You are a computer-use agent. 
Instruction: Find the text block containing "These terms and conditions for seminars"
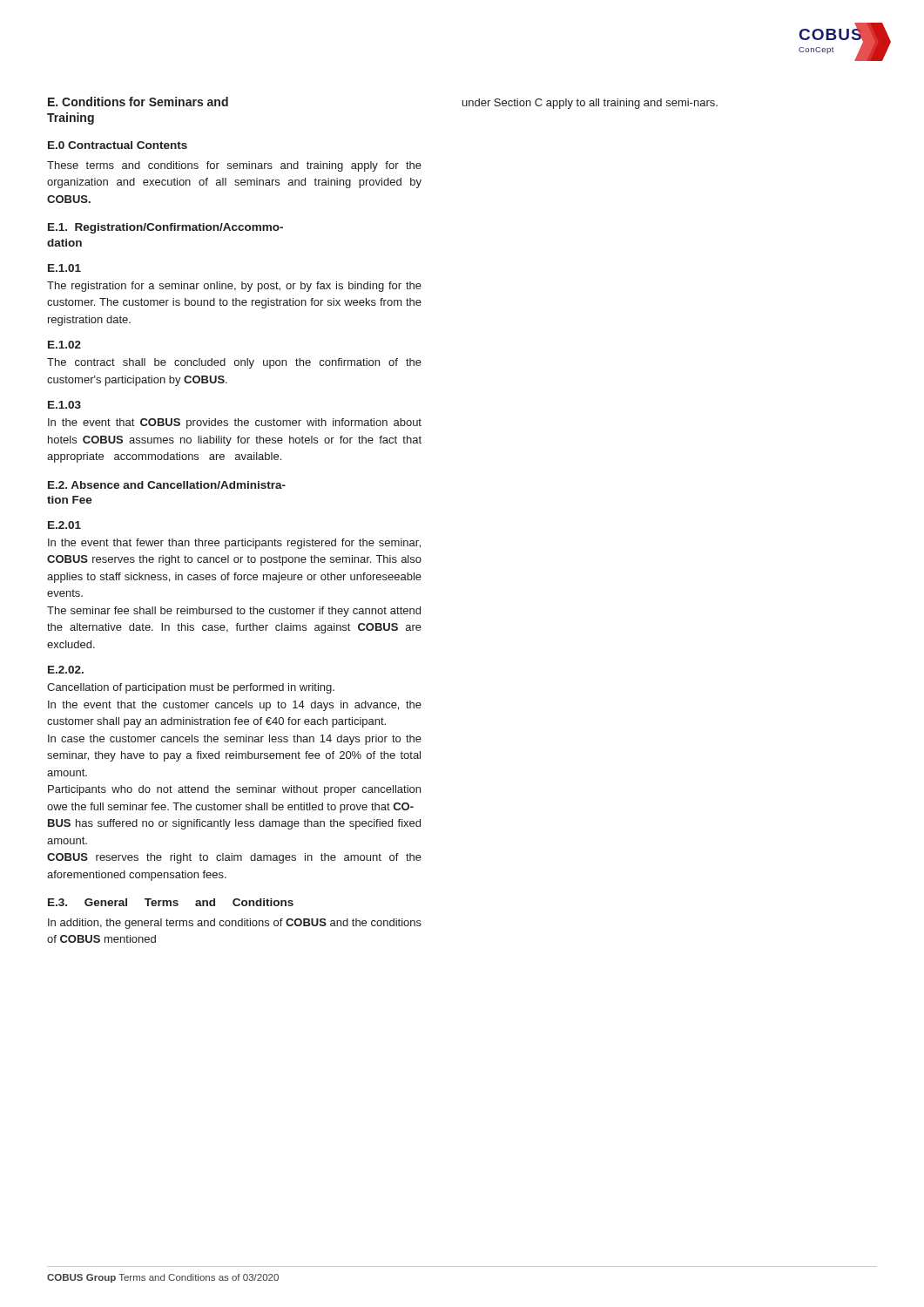[234, 182]
